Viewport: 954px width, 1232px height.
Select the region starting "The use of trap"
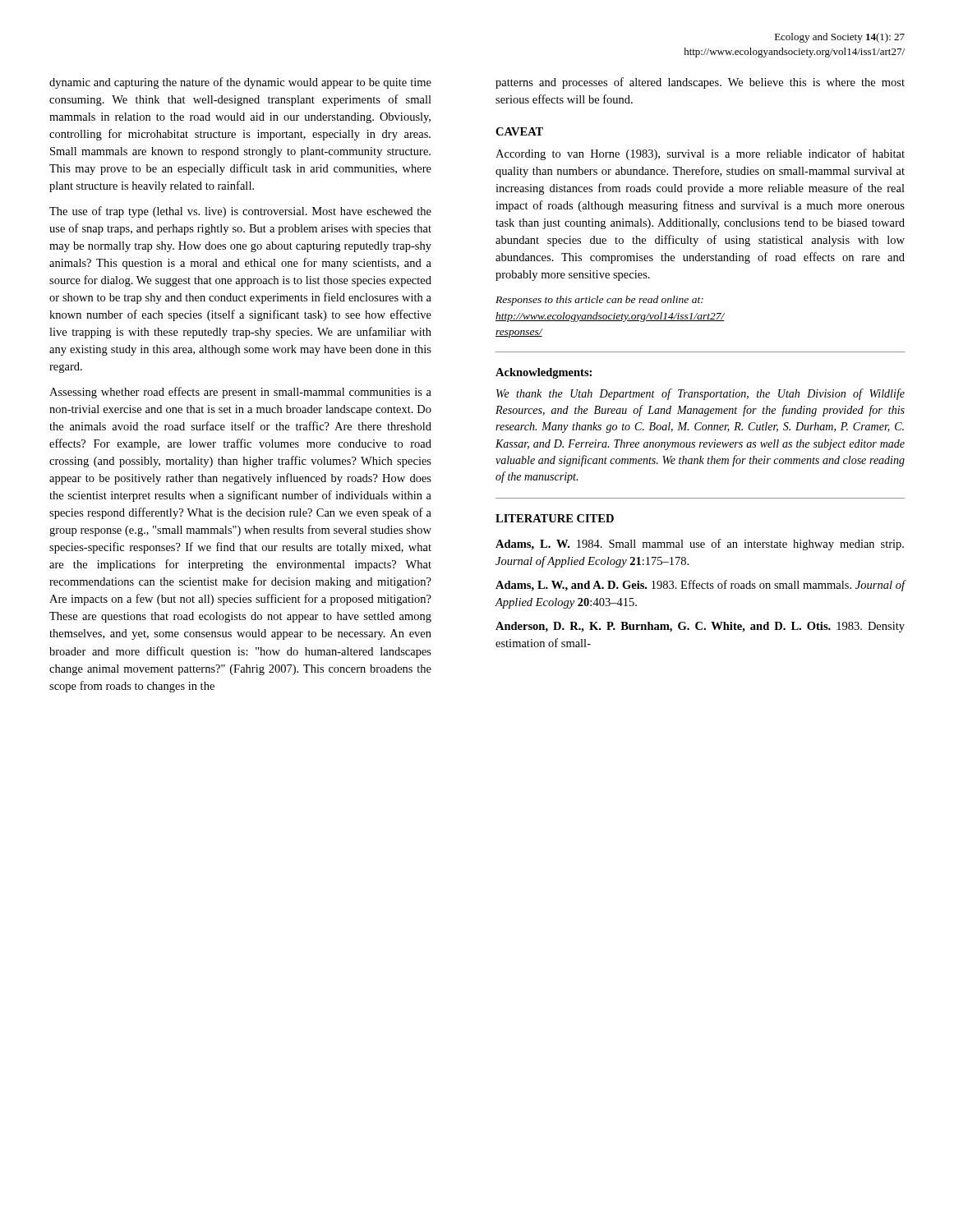[240, 289]
